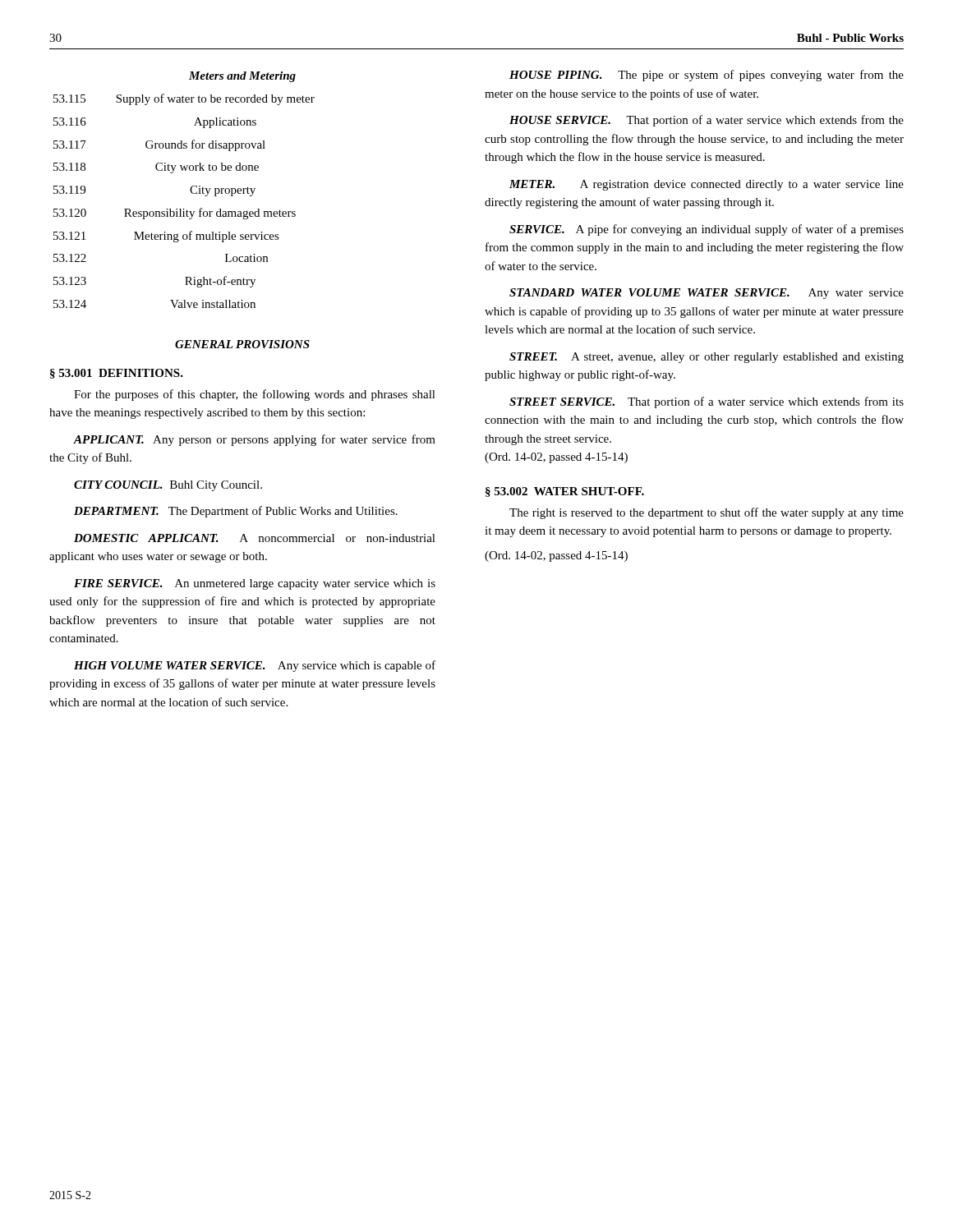Locate the text starting "CITY COUNCIL. Buhl City"
This screenshot has height=1232, width=953.
coord(168,484)
